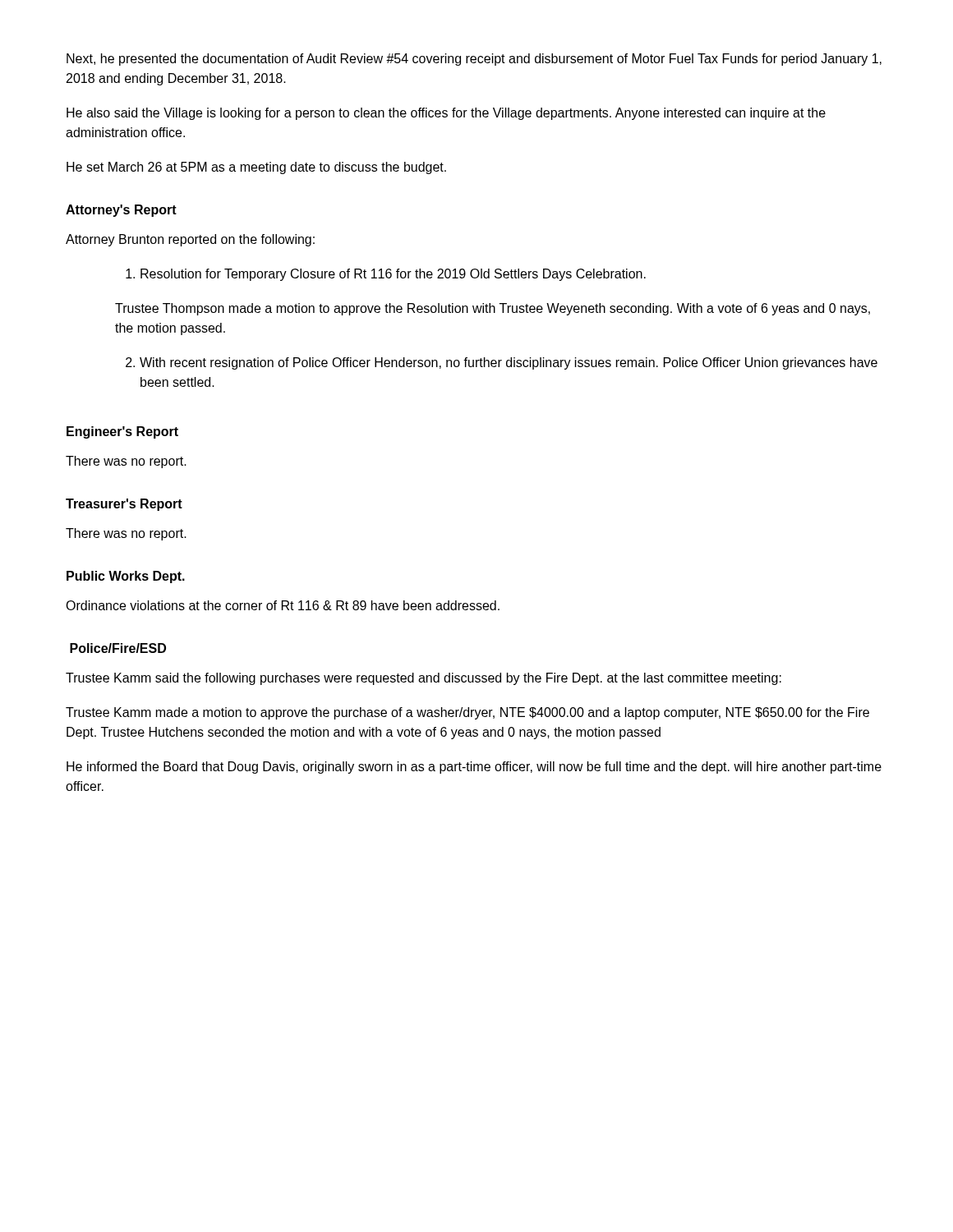Find the region starting "He informed the Board that Doug Davis, originally"
Screen dimensions: 1232x953
[x=474, y=777]
